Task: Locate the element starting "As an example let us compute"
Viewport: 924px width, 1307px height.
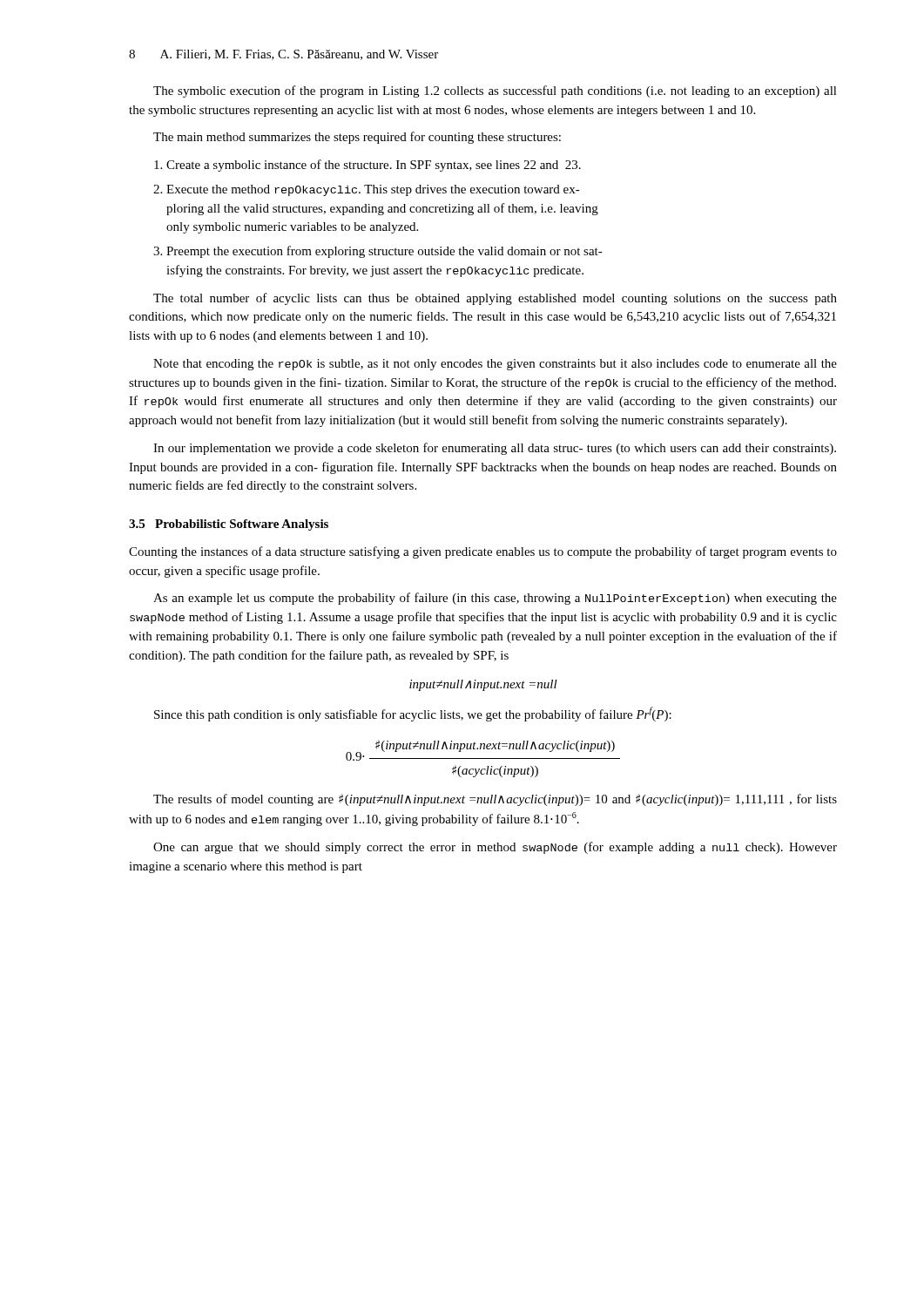Action: pos(483,627)
